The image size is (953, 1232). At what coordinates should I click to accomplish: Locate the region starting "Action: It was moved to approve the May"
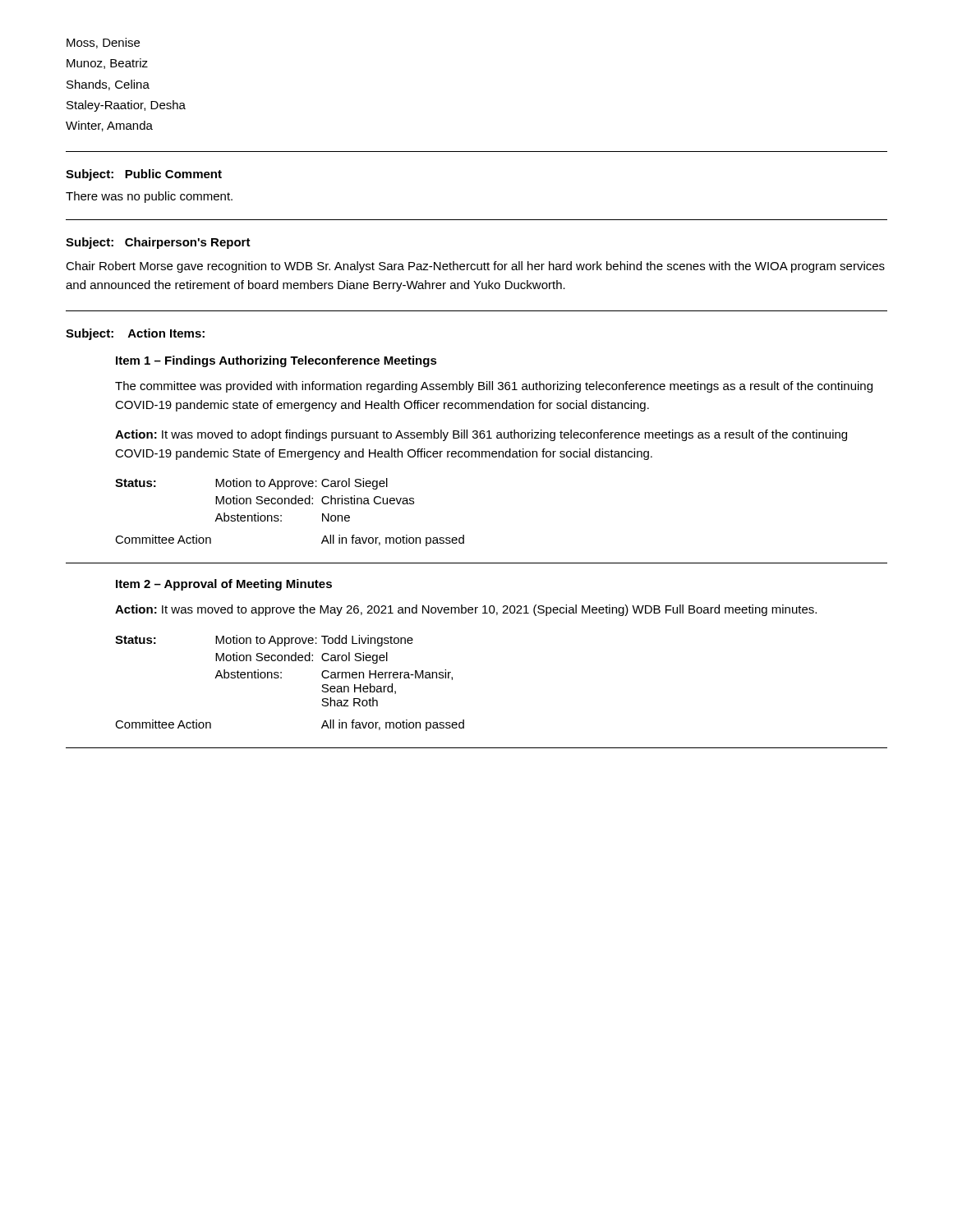click(466, 609)
